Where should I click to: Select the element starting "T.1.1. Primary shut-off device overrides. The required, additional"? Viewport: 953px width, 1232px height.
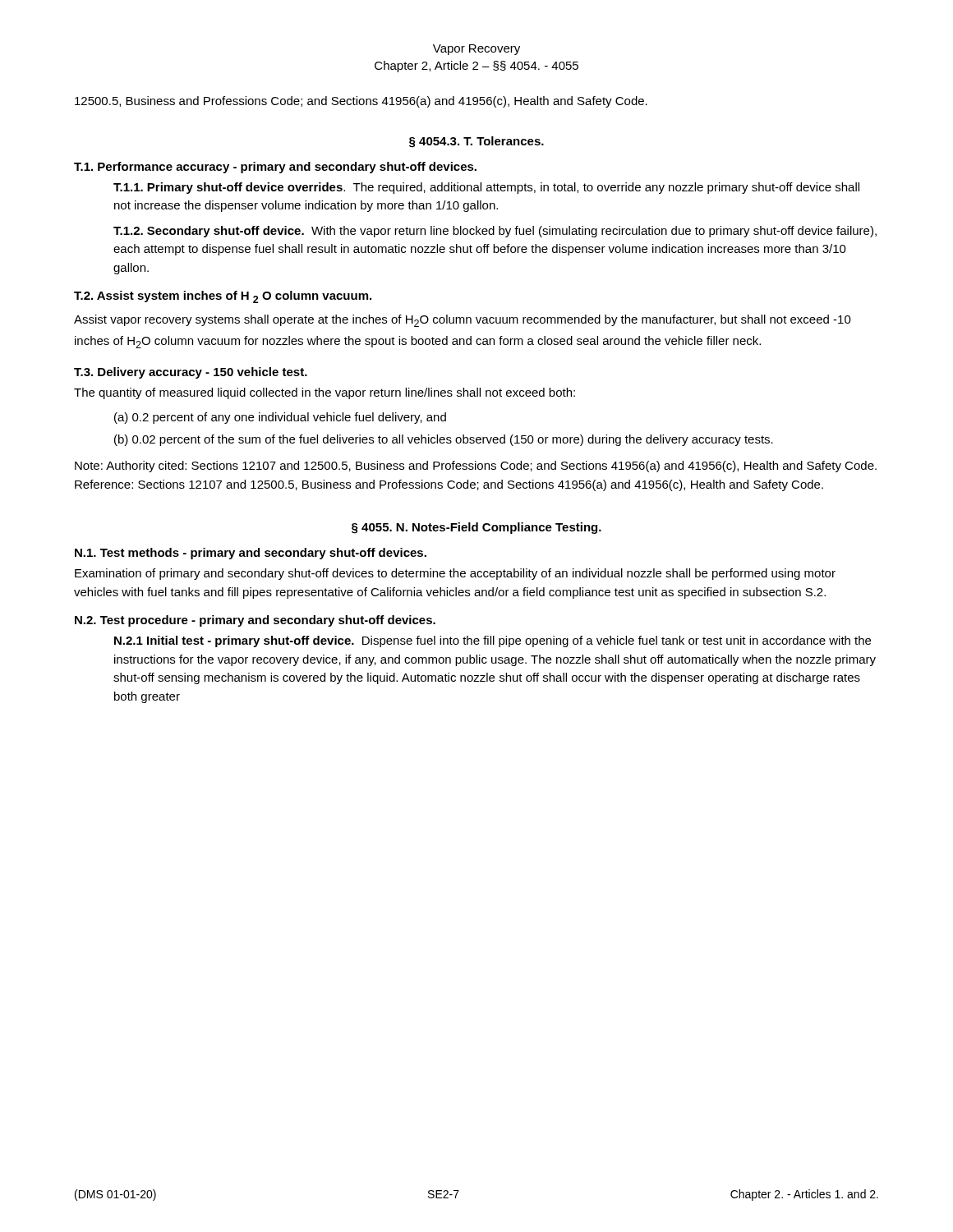pyautogui.click(x=487, y=196)
